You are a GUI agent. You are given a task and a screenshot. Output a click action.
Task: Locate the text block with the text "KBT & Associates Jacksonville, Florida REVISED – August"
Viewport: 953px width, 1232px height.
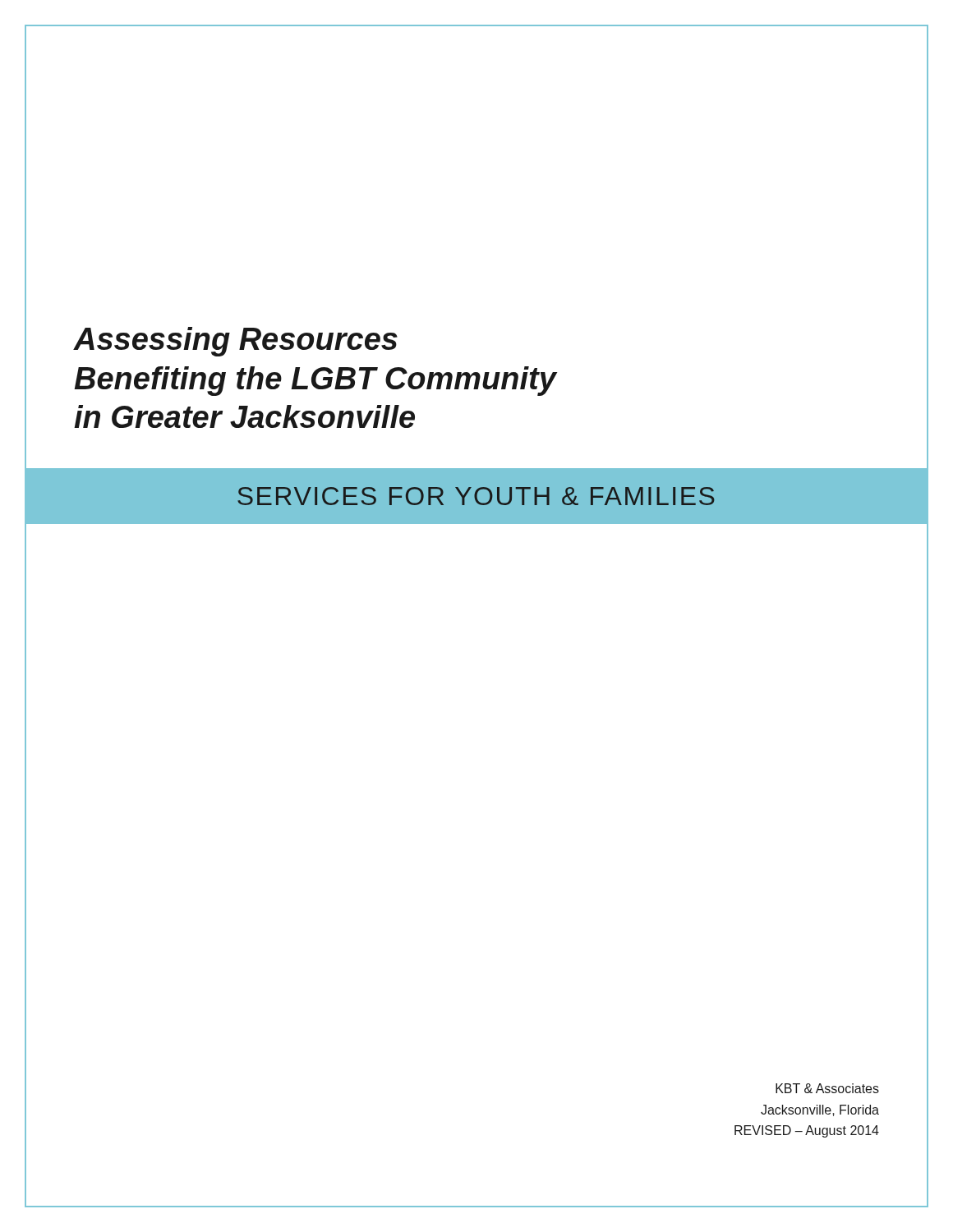tap(806, 1110)
